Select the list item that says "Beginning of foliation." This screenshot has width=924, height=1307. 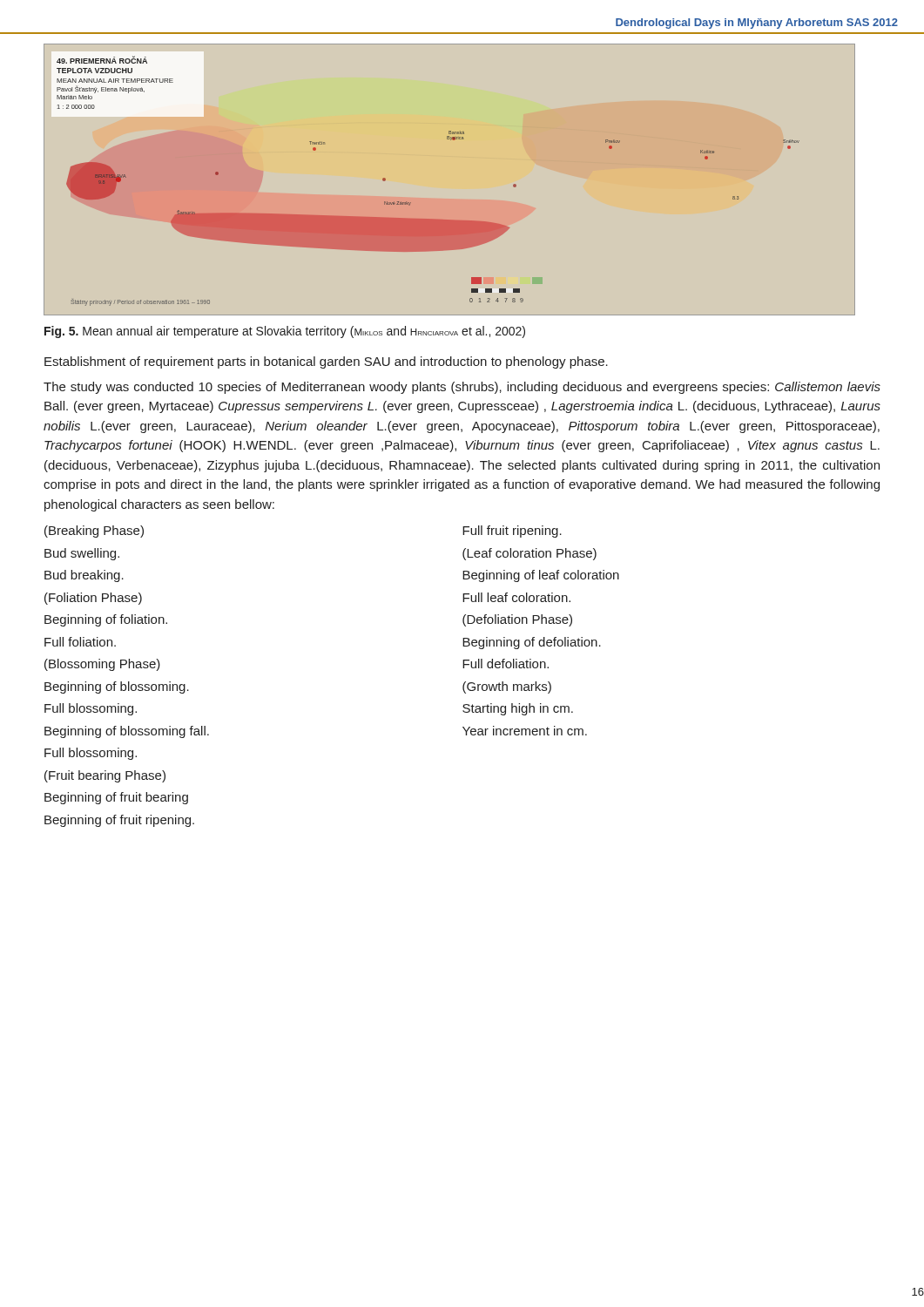(x=106, y=619)
